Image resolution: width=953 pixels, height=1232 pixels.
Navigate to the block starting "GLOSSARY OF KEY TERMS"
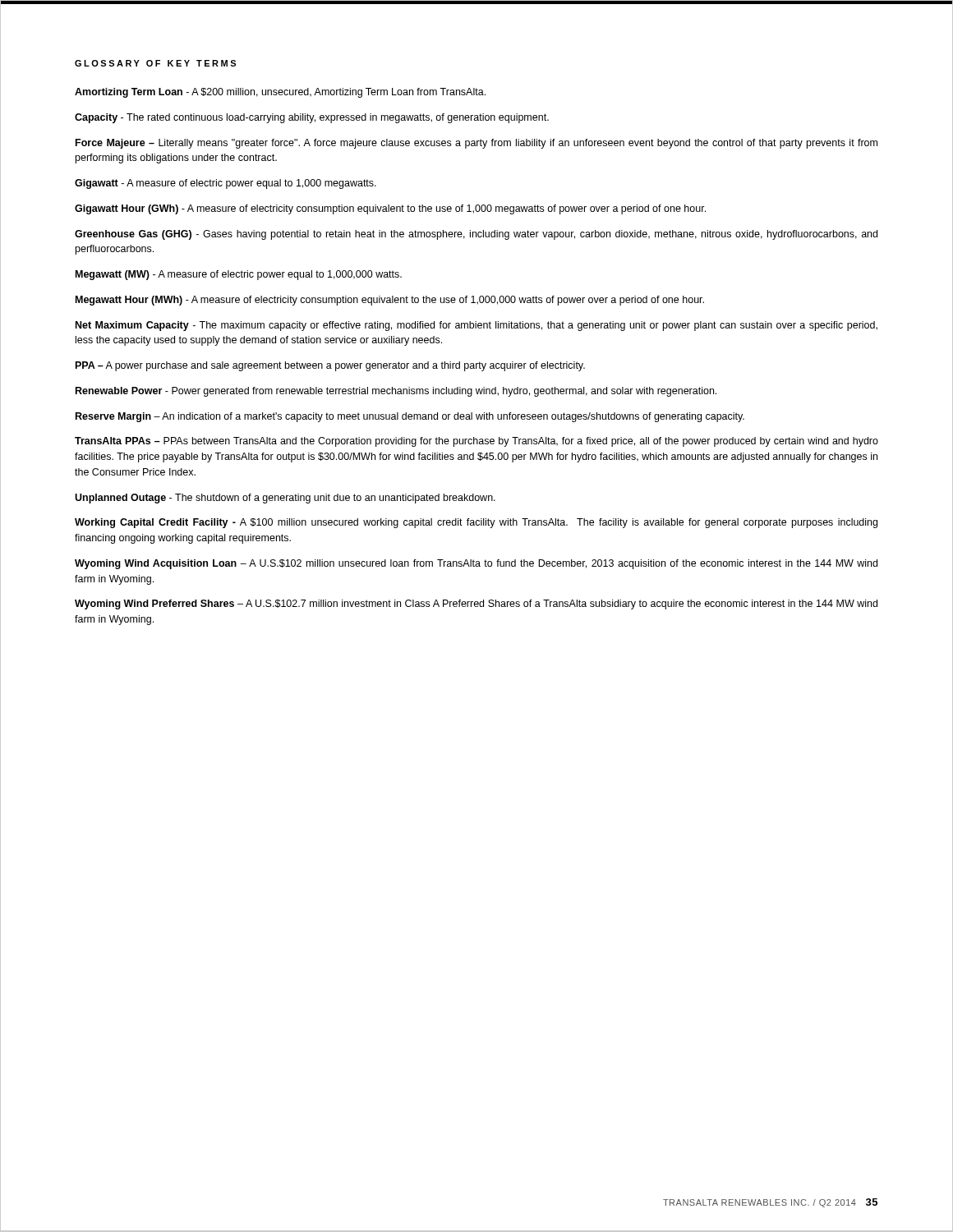(x=156, y=63)
